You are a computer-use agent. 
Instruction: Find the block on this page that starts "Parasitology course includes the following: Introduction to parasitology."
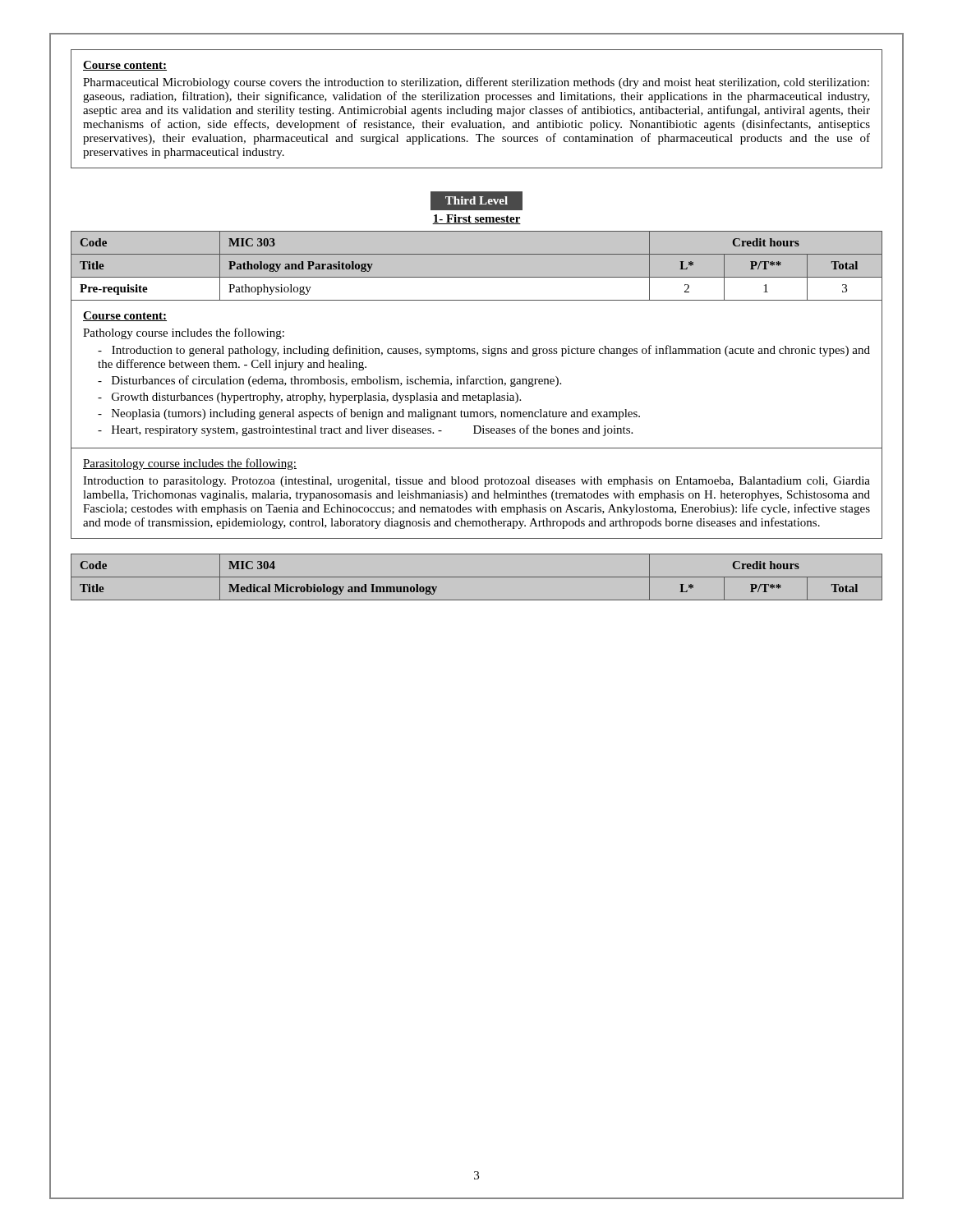point(476,493)
